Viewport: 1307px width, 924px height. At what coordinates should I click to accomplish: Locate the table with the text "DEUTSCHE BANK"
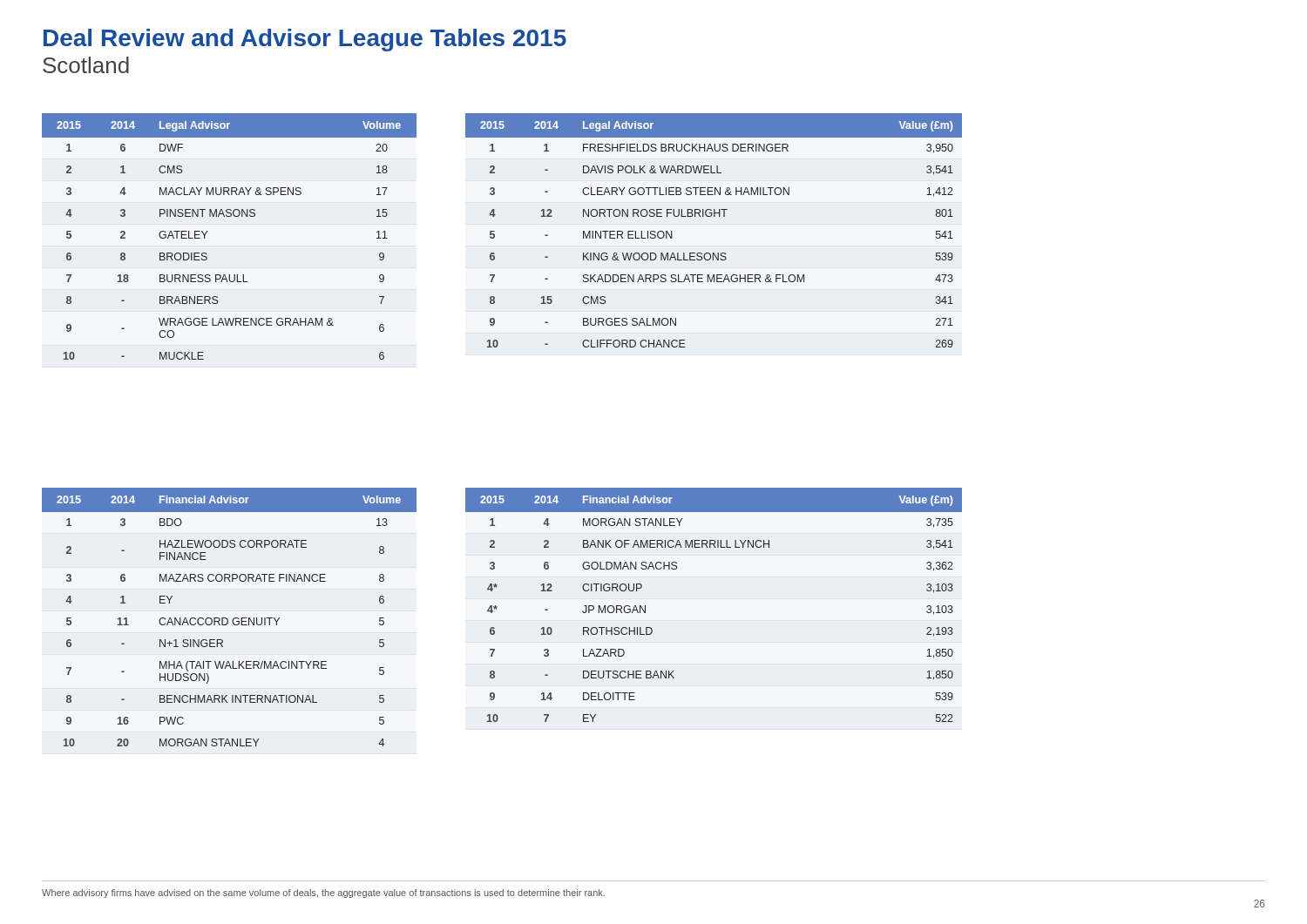[714, 609]
